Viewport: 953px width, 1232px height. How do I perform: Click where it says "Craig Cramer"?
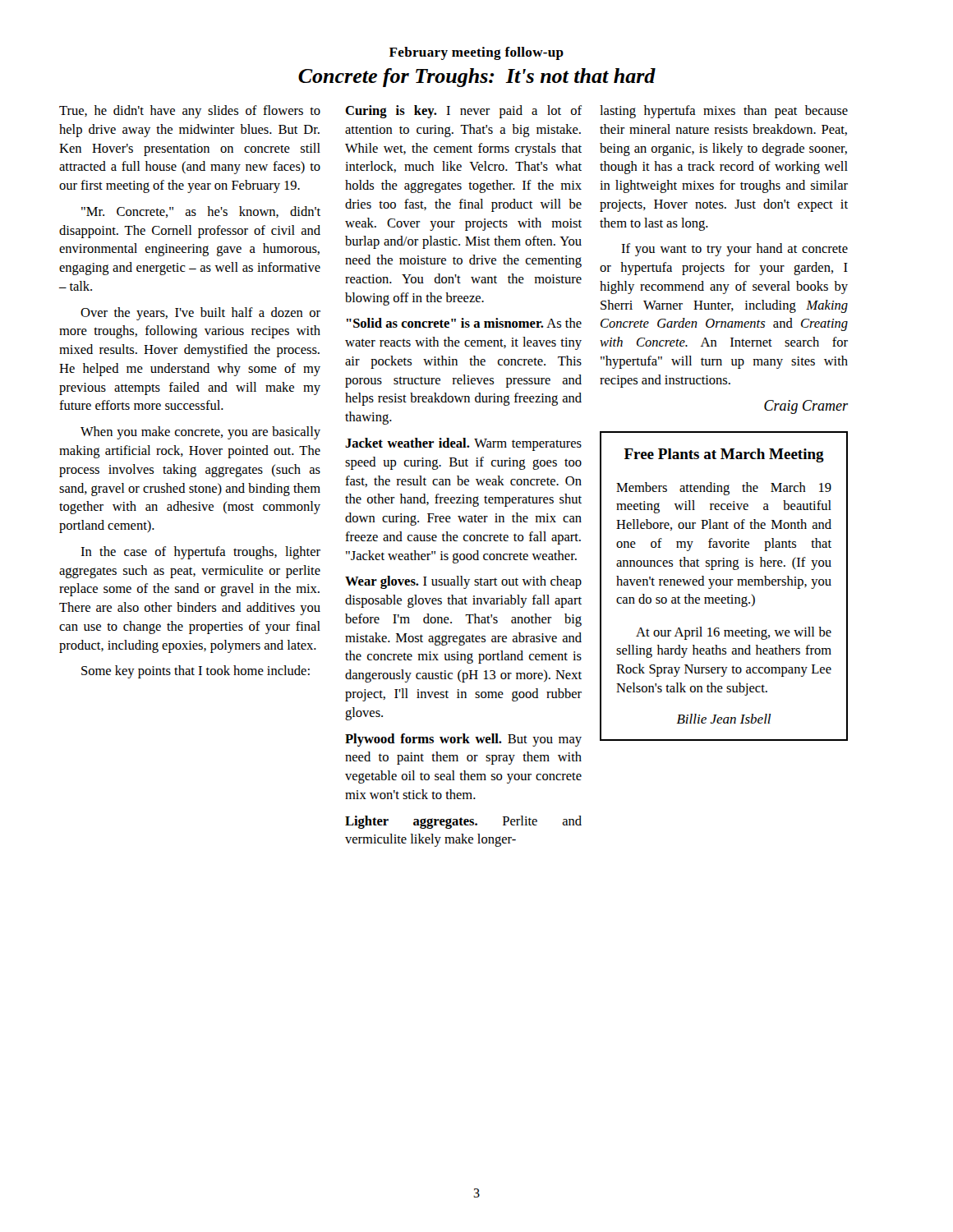[x=806, y=406]
